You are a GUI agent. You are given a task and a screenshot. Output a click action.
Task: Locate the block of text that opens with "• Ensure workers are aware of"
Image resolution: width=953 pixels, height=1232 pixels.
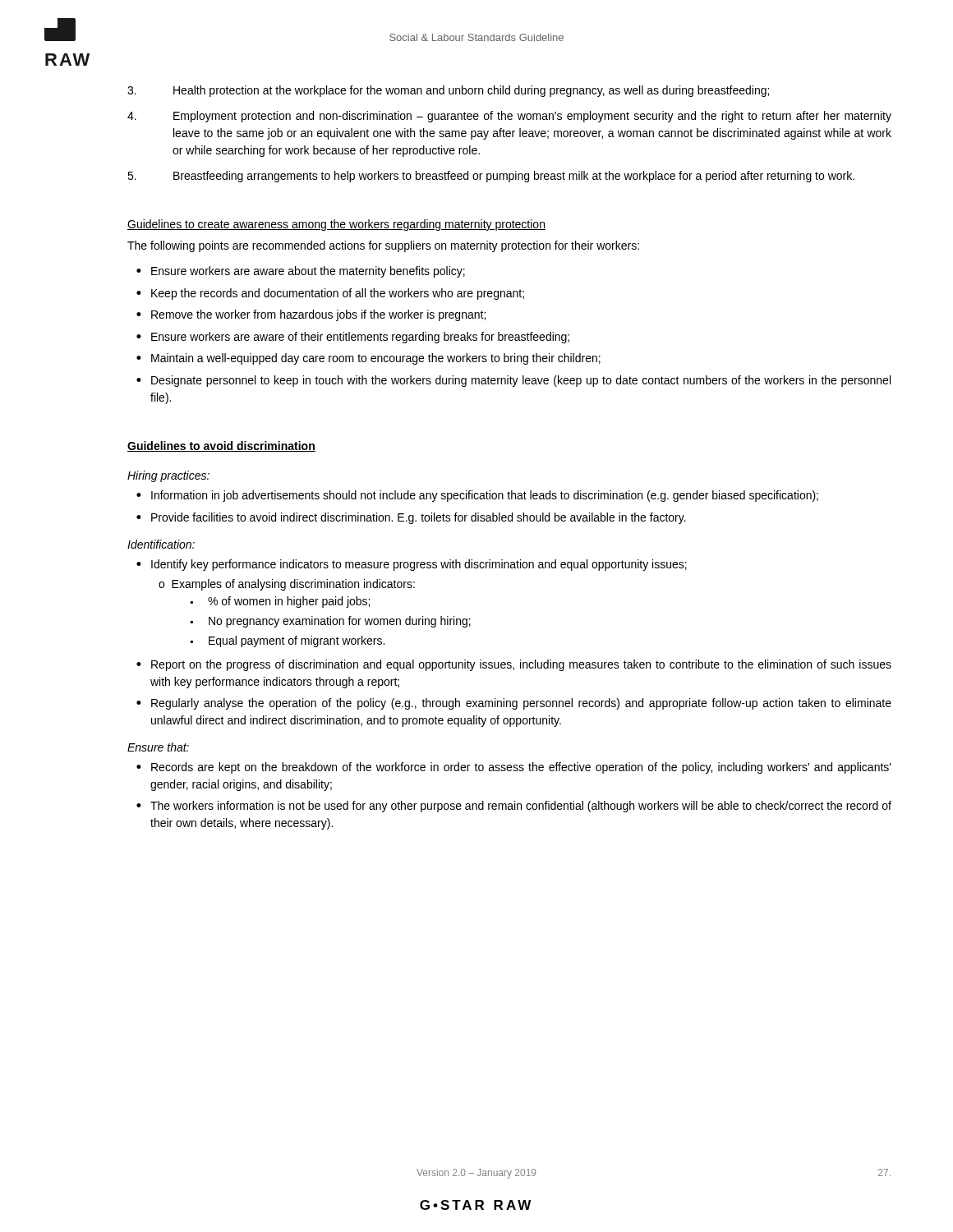tap(509, 337)
